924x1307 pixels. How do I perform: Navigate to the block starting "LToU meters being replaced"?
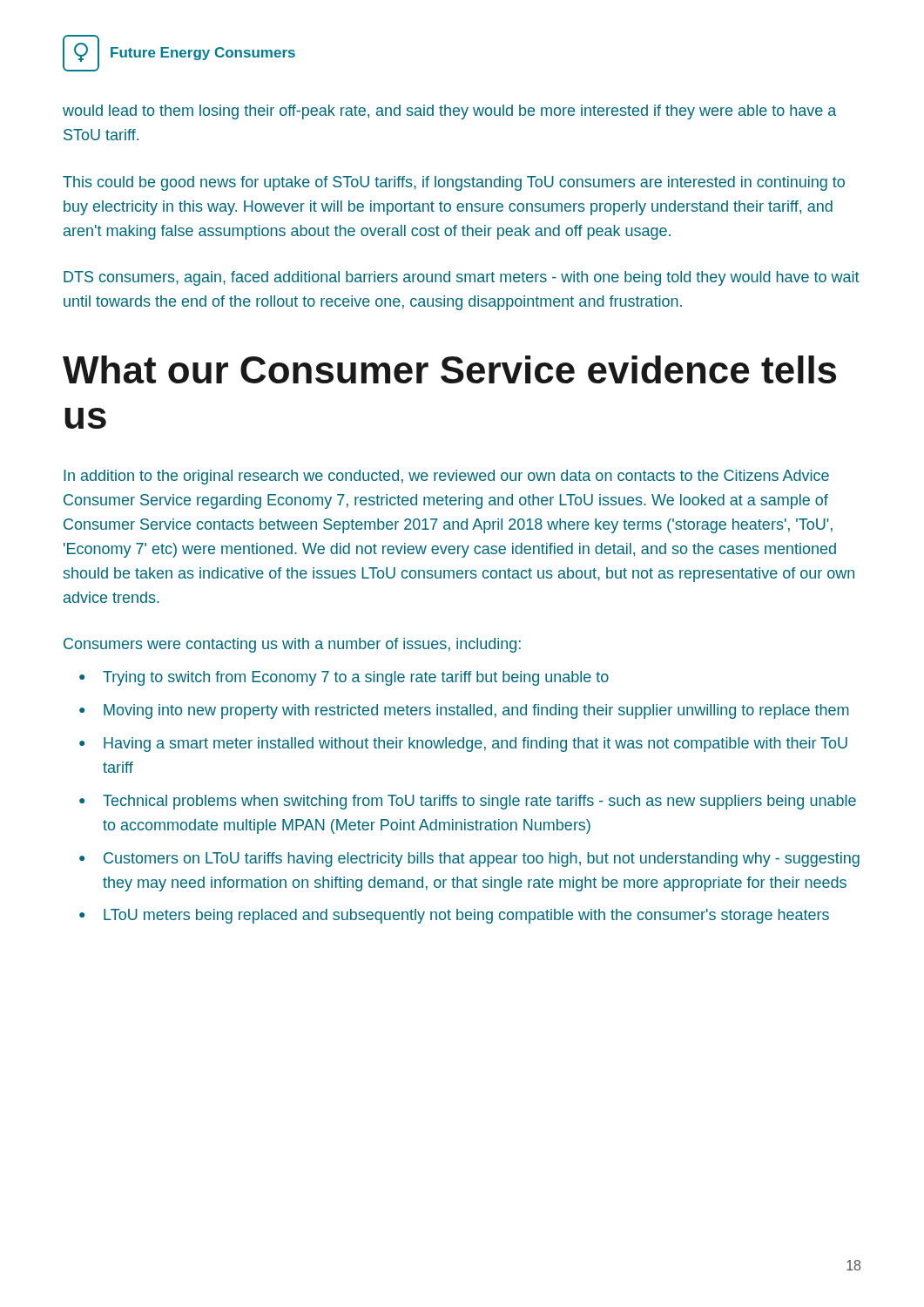tap(466, 915)
